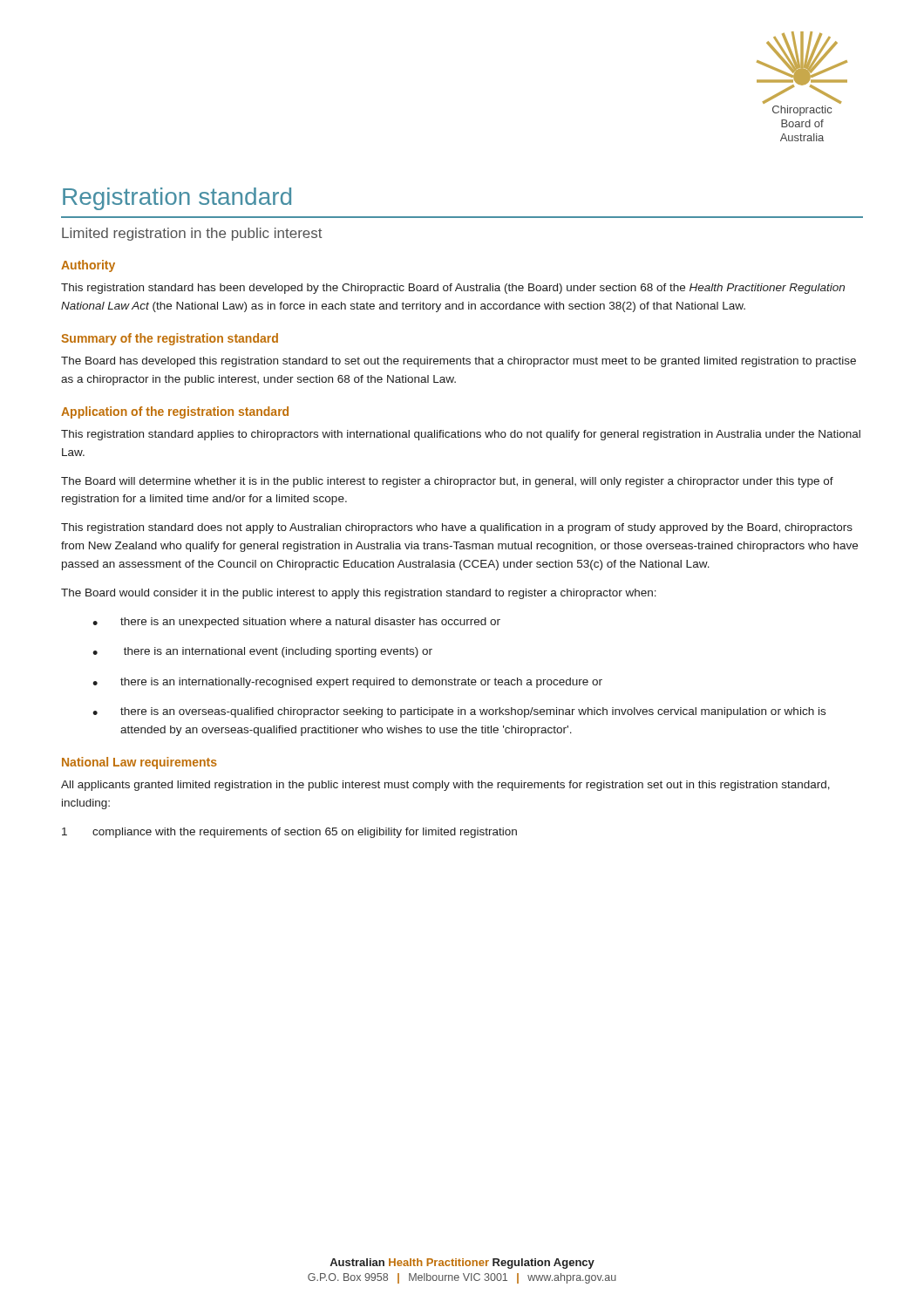The image size is (924, 1308).
Task: Select the text block that reads "This registration standard does not"
Action: 460,546
